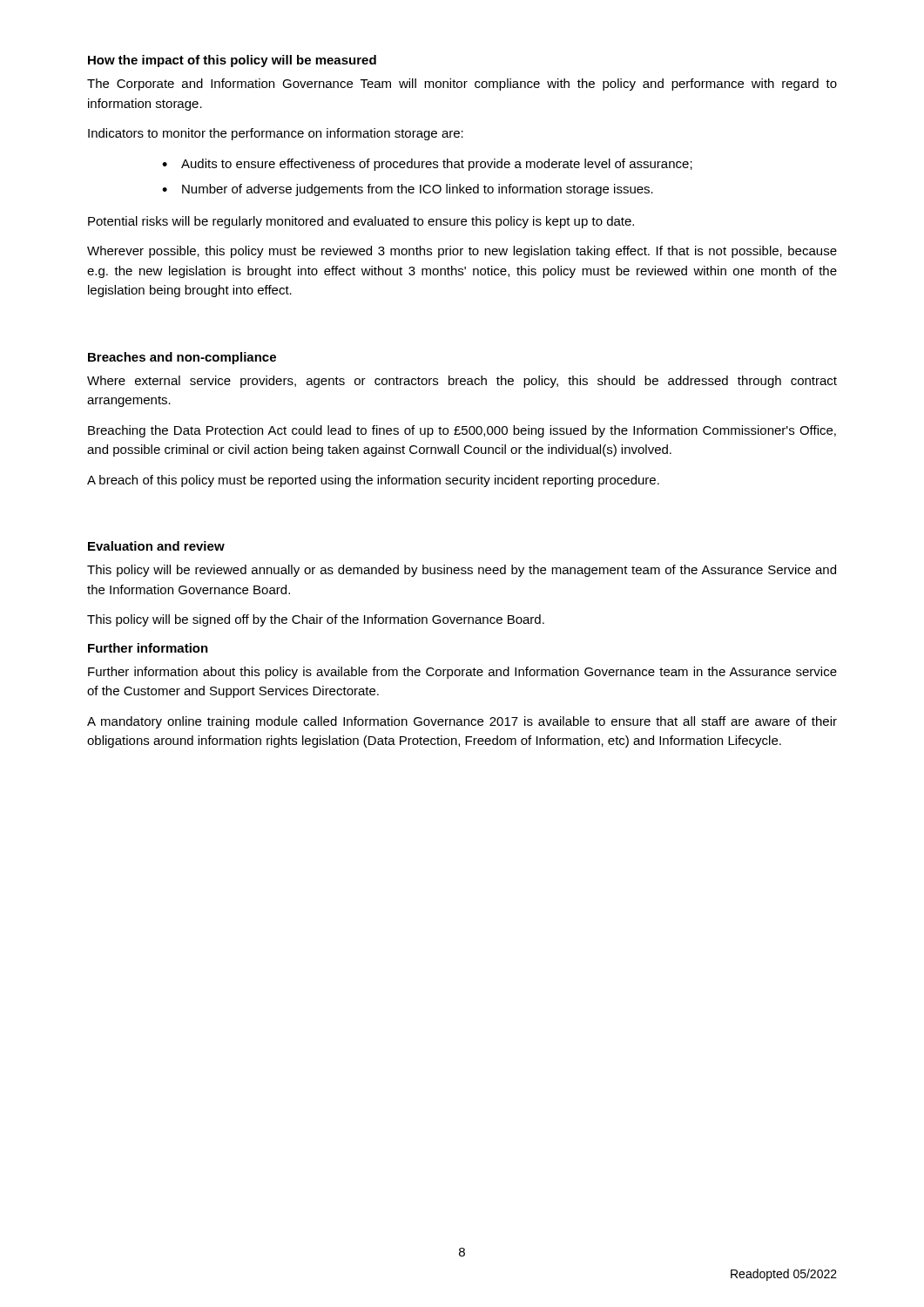This screenshot has height=1307, width=924.
Task: Find the section header with the text "Breaches and non-compliance"
Action: click(x=182, y=357)
